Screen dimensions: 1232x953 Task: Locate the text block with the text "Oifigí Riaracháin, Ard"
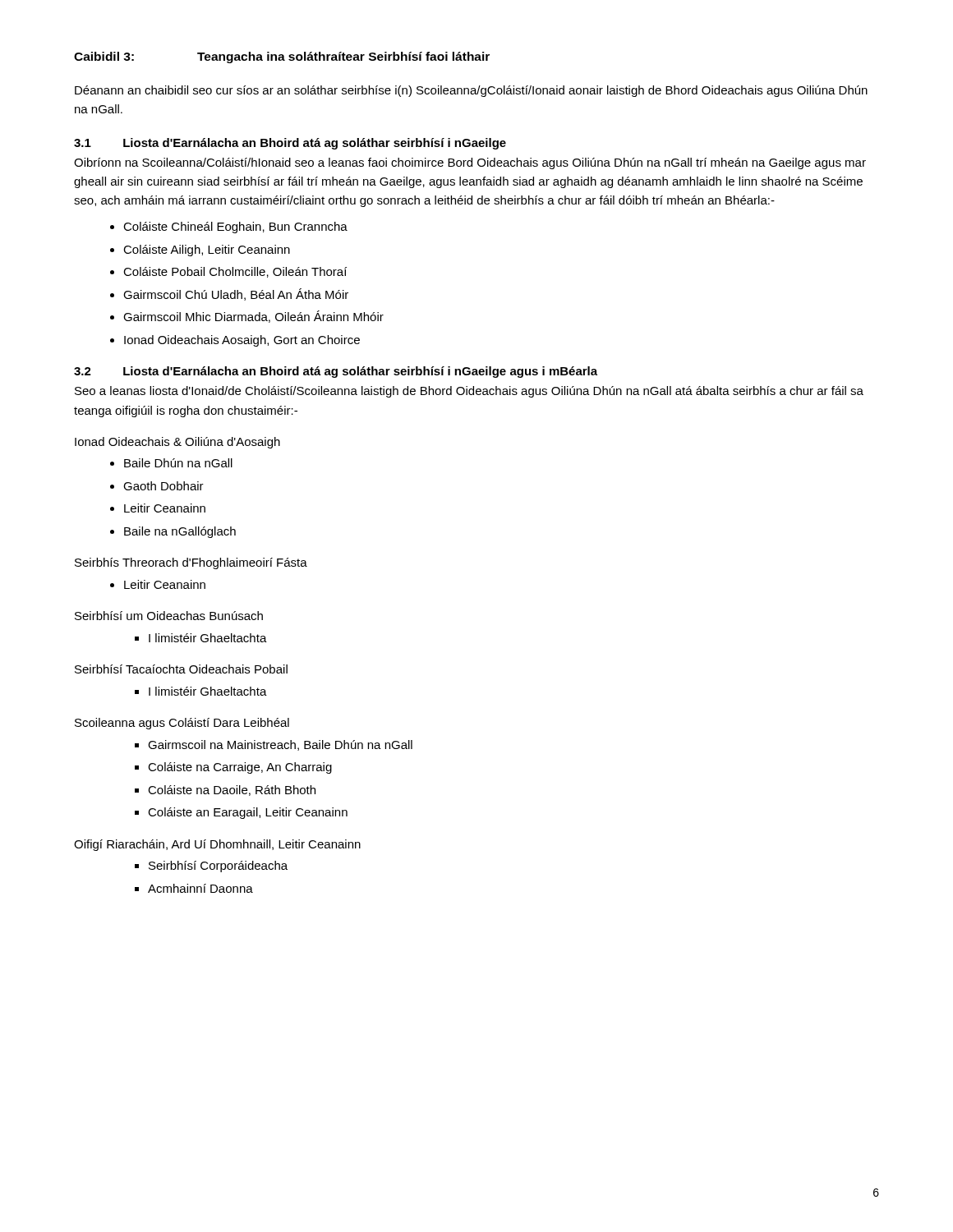pyautogui.click(x=217, y=844)
